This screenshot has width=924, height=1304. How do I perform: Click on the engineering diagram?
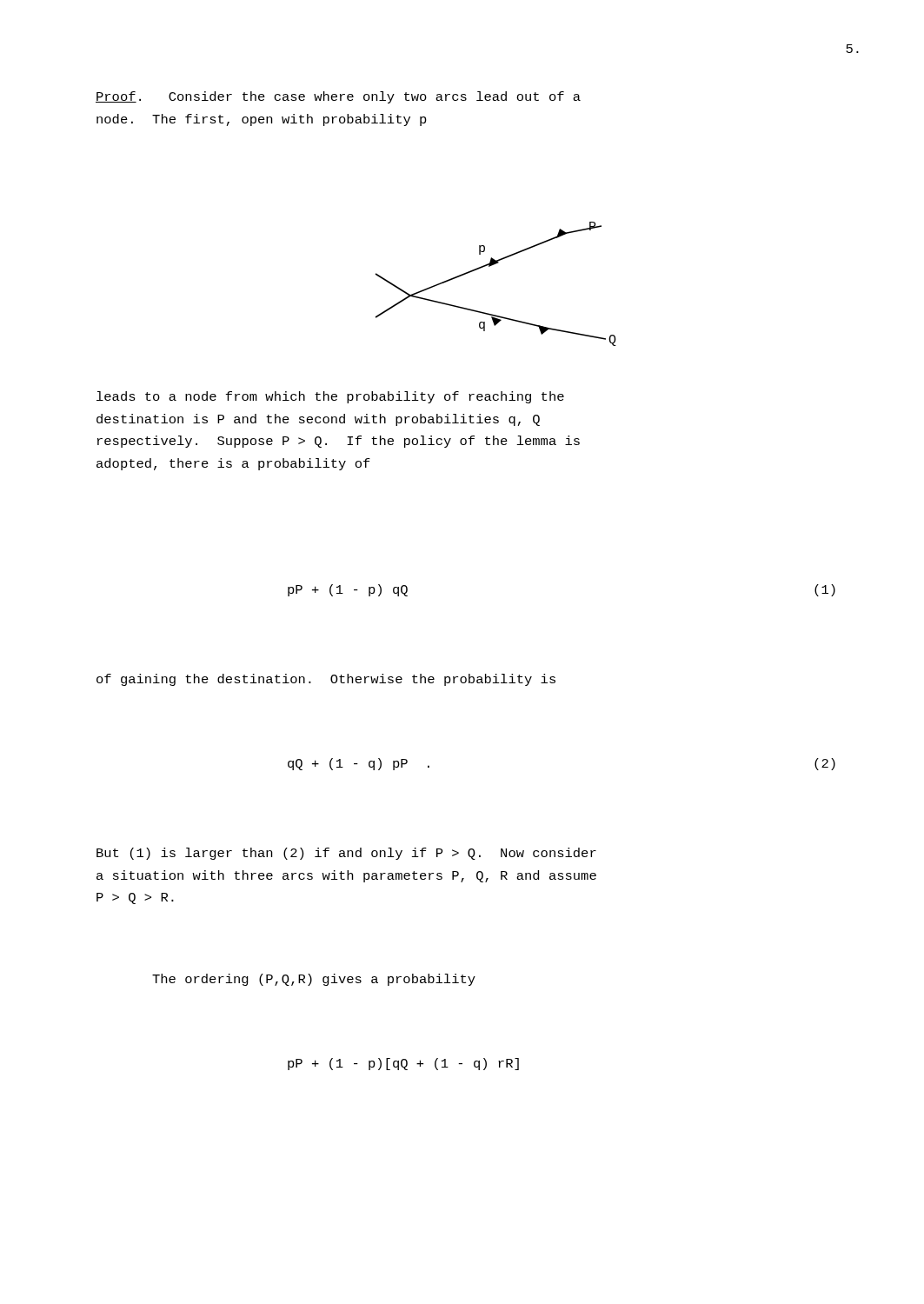tap(462, 283)
